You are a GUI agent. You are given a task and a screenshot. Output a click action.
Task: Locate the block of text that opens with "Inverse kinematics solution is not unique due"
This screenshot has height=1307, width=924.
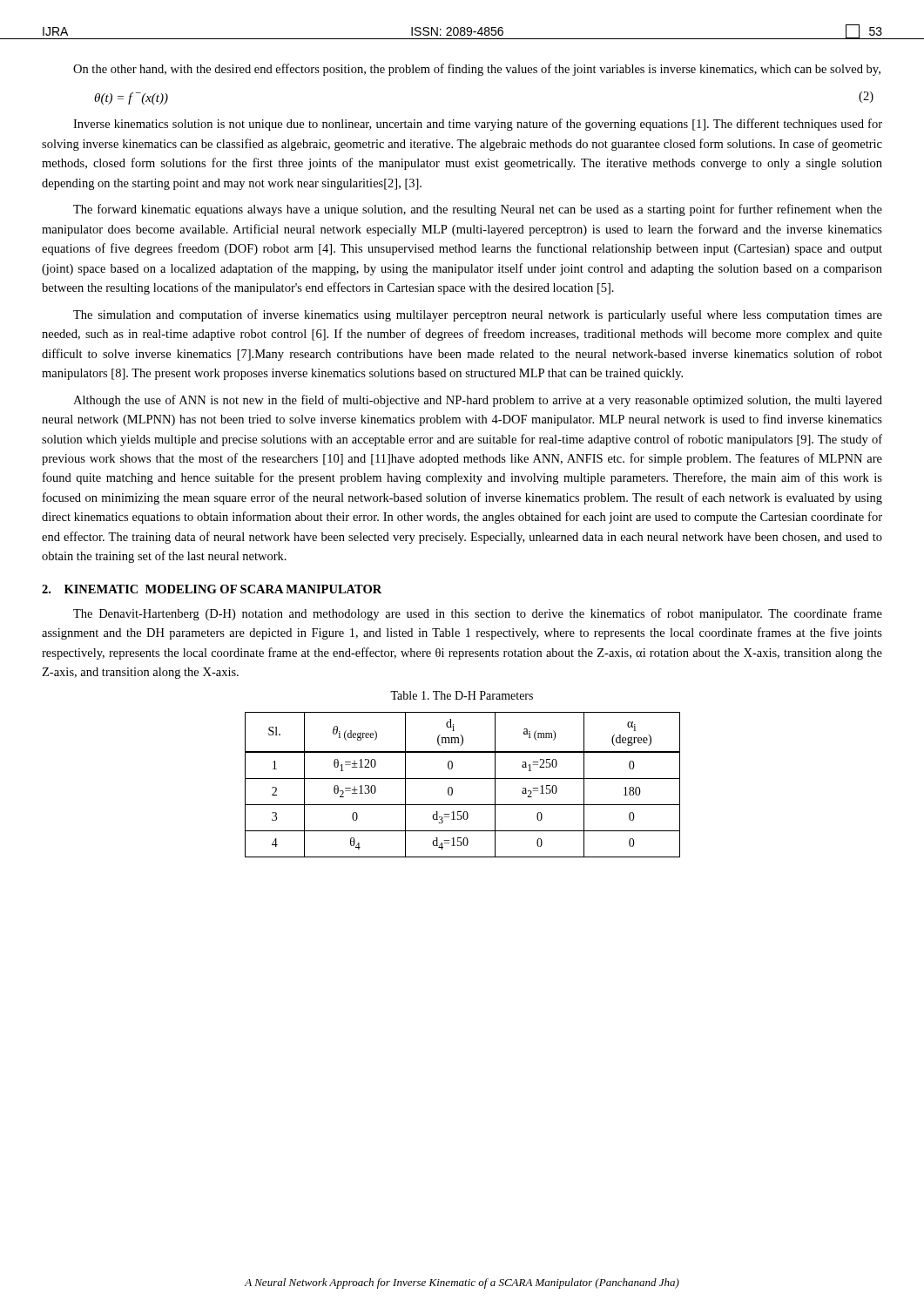462,340
